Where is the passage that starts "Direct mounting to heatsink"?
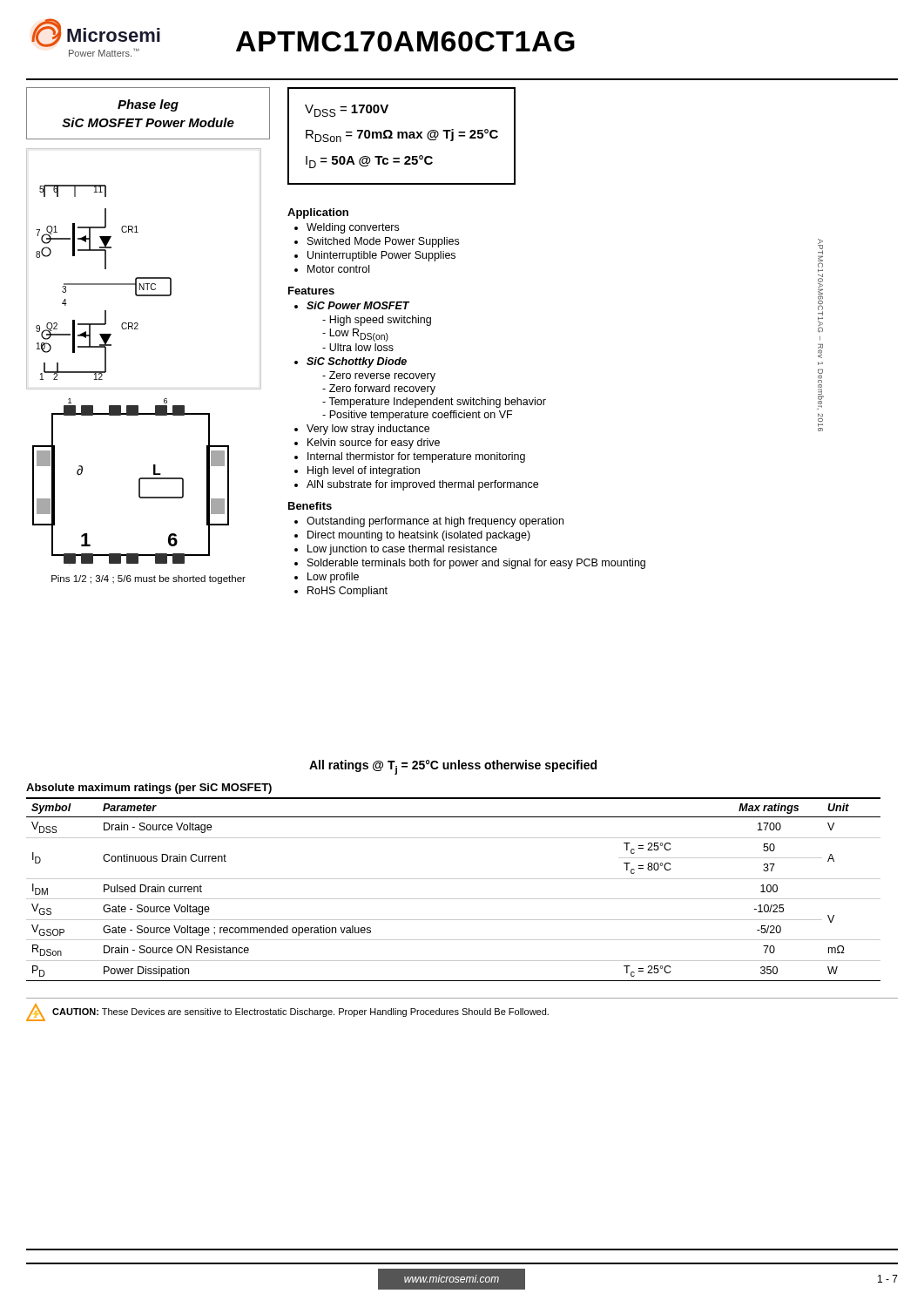 pyautogui.click(x=419, y=535)
